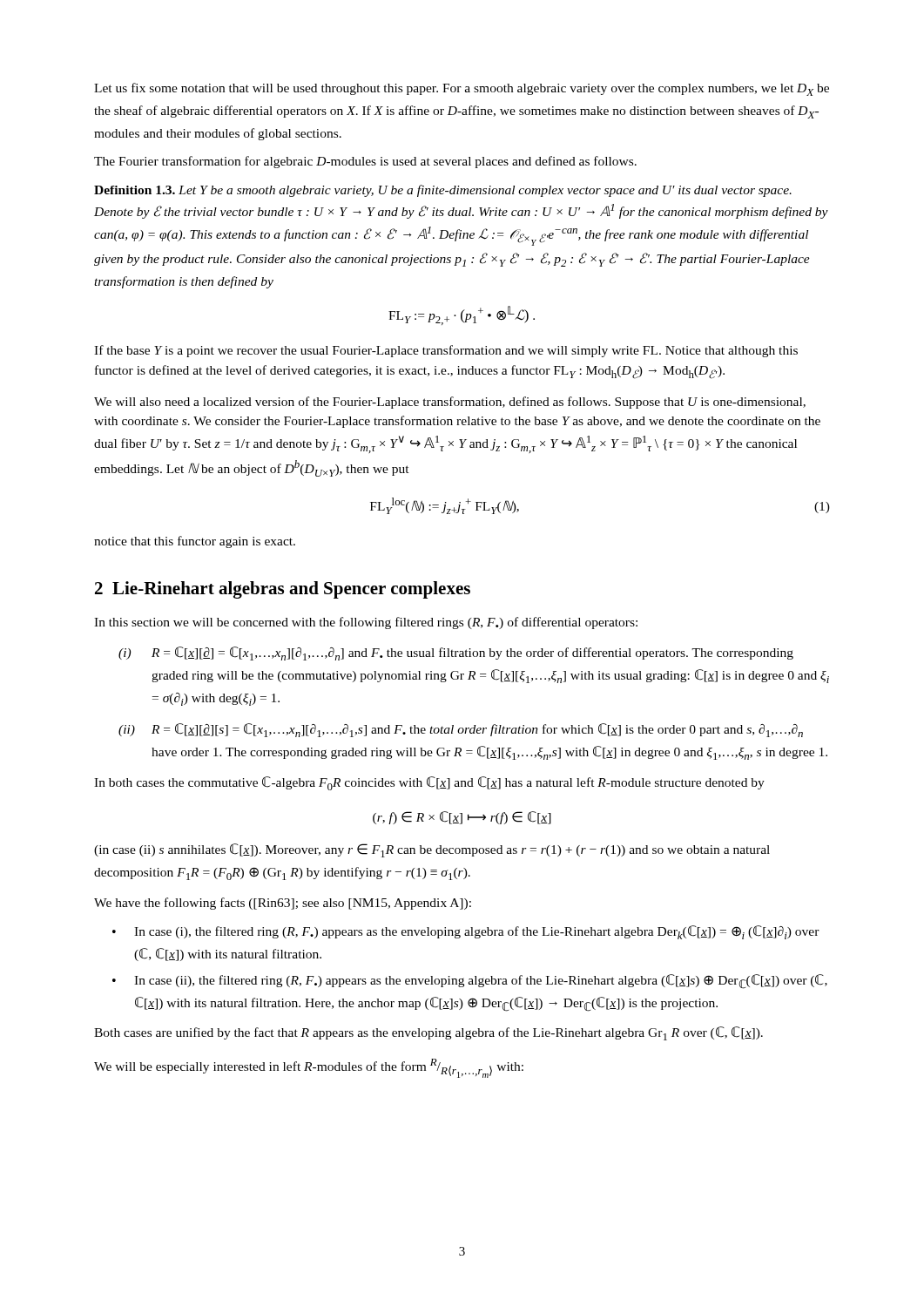
Task: Find the block on this page that starts "(i) R = ℂ[x][∂]"
Action: pos(474,677)
